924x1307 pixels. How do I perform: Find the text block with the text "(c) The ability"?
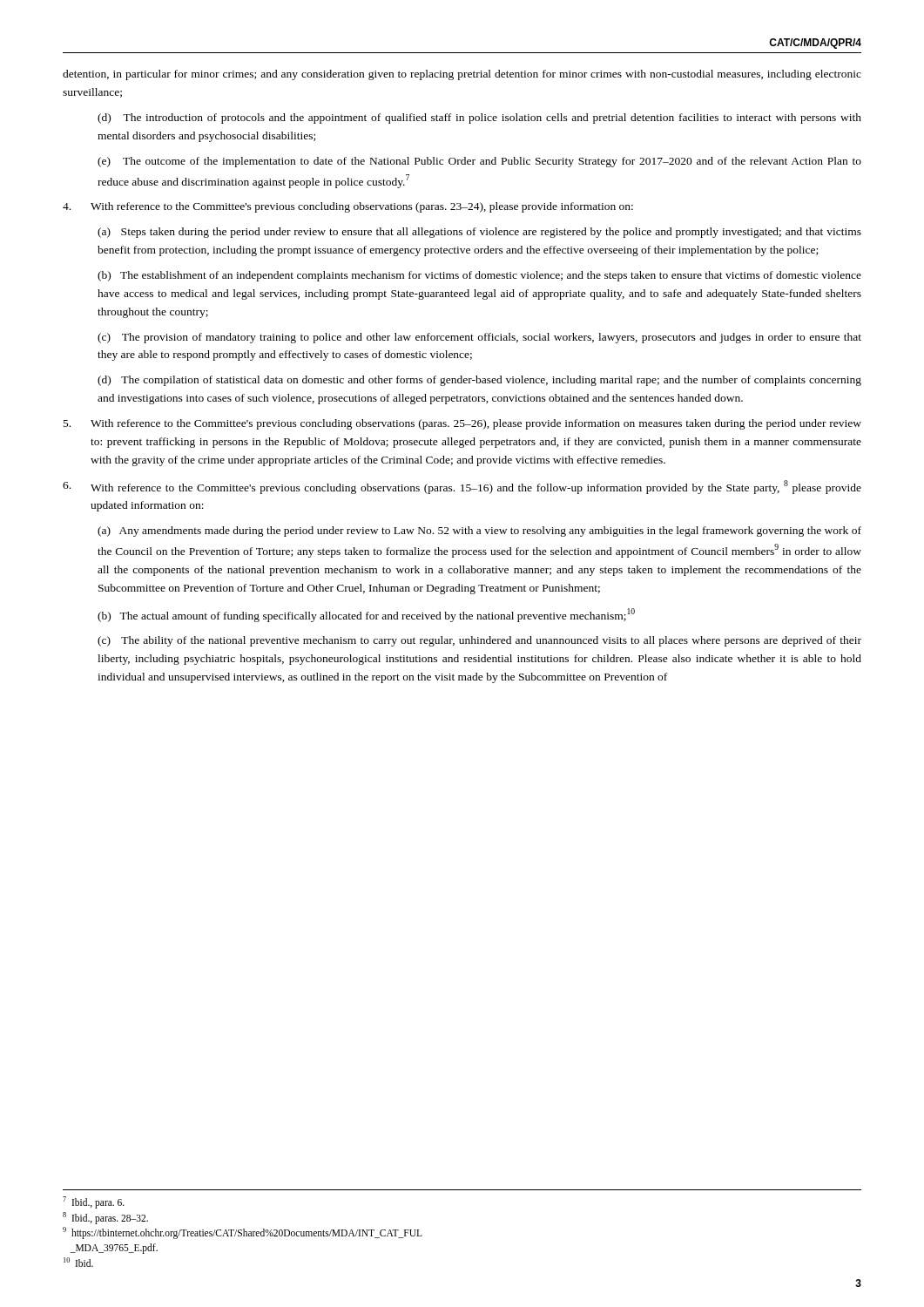pos(479,658)
